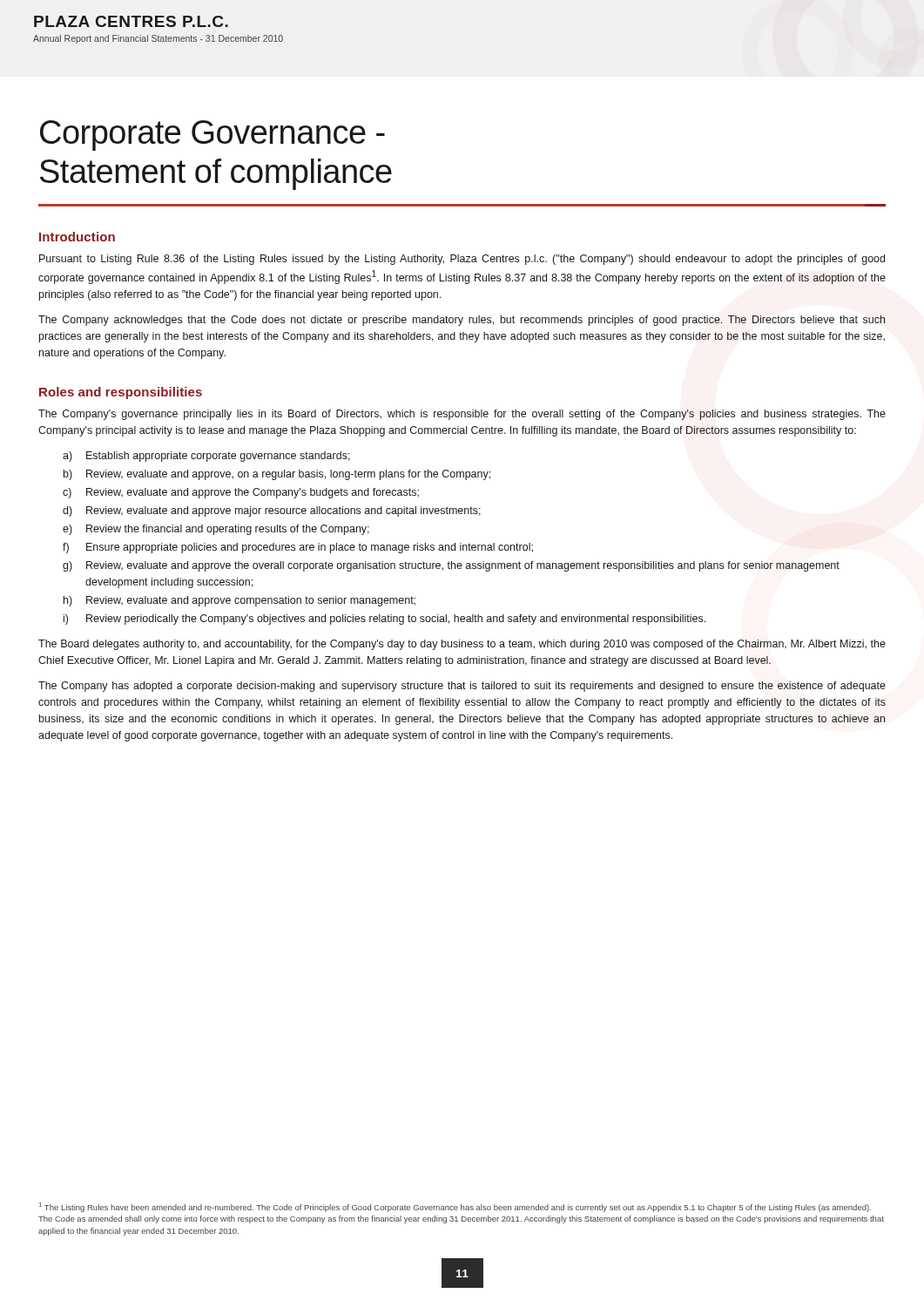The width and height of the screenshot is (924, 1307).
Task: Find the list item that reads "e)Review the financial and operating results of"
Action: [216, 530]
